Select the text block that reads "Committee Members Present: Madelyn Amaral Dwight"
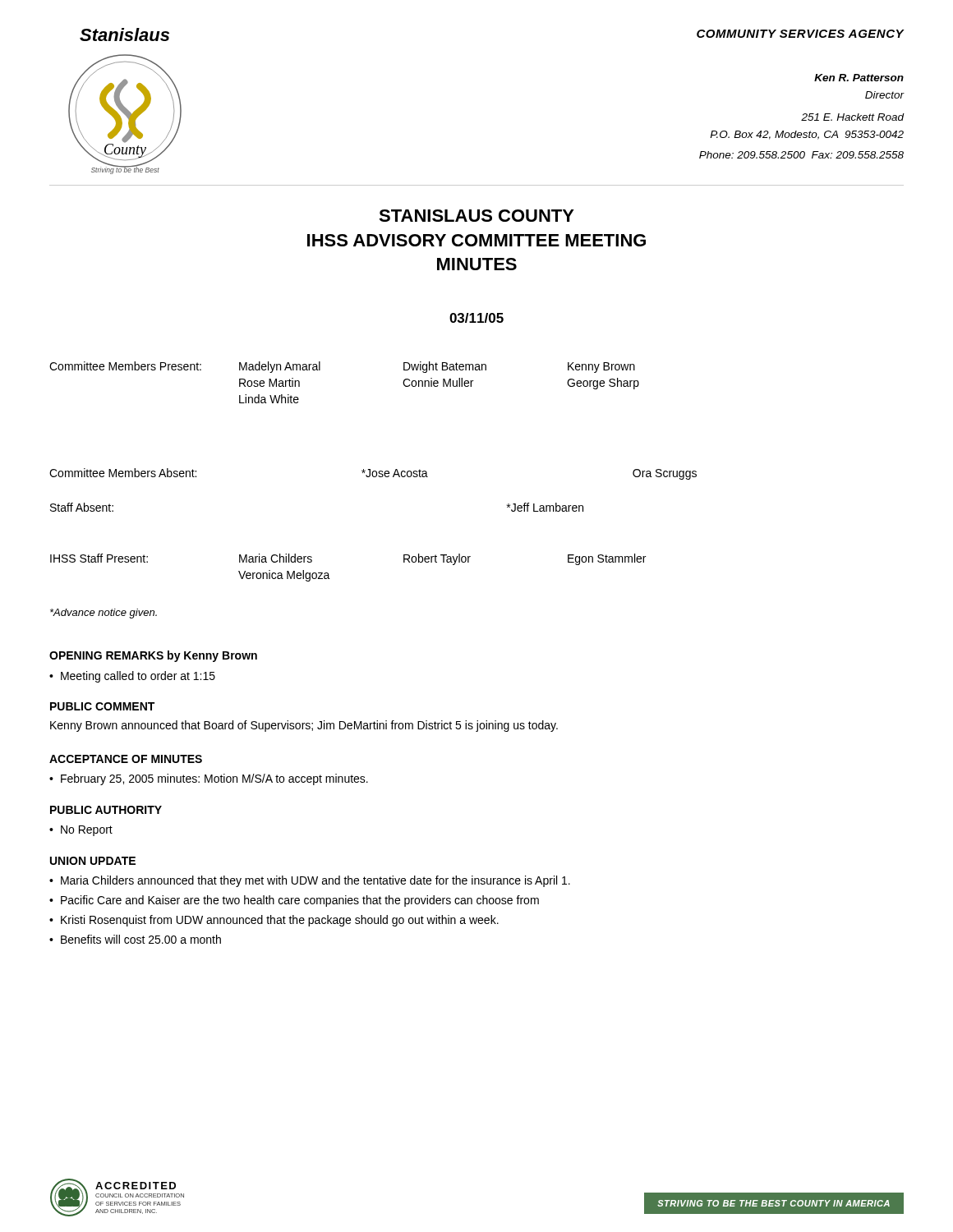The width and height of the screenshot is (953, 1232). click(x=476, y=383)
